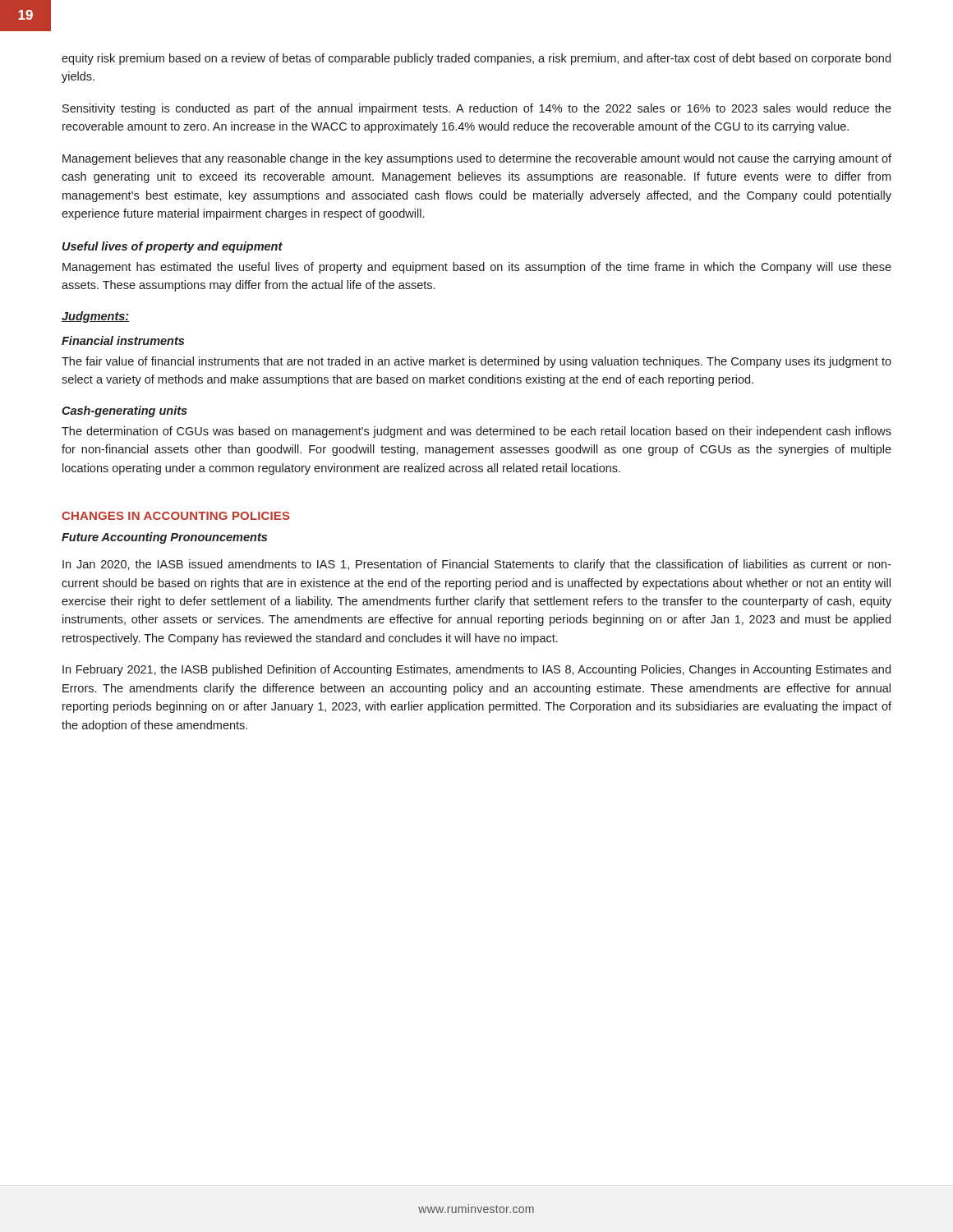The width and height of the screenshot is (953, 1232).
Task: Locate the text block that reads "Management has estimated the useful lives of property"
Action: 476,276
